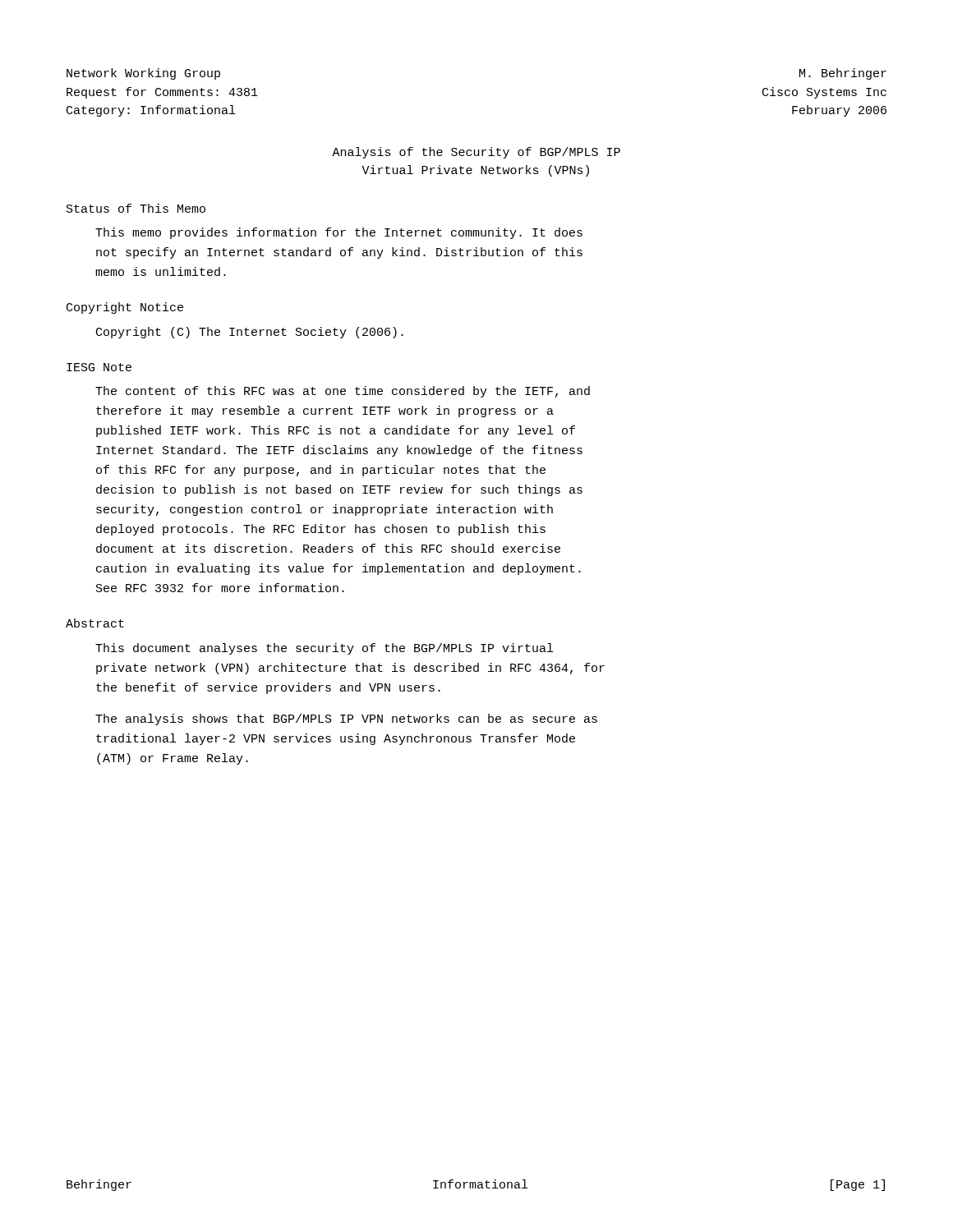The height and width of the screenshot is (1232, 953).
Task: Locate the title that reads "Analysis of the"
Action: (x=476, y=163)
